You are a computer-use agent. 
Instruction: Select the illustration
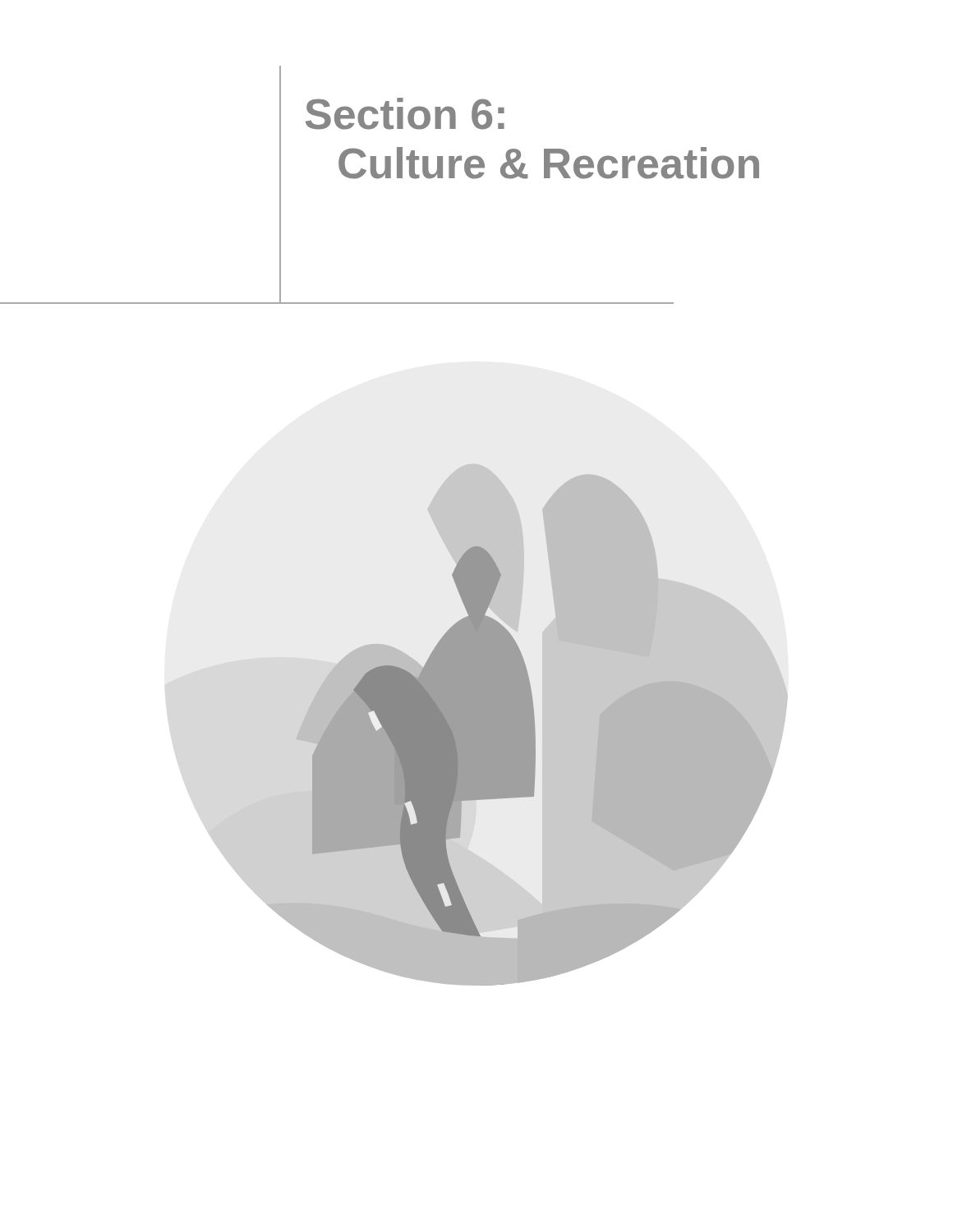tap(476, 673)
